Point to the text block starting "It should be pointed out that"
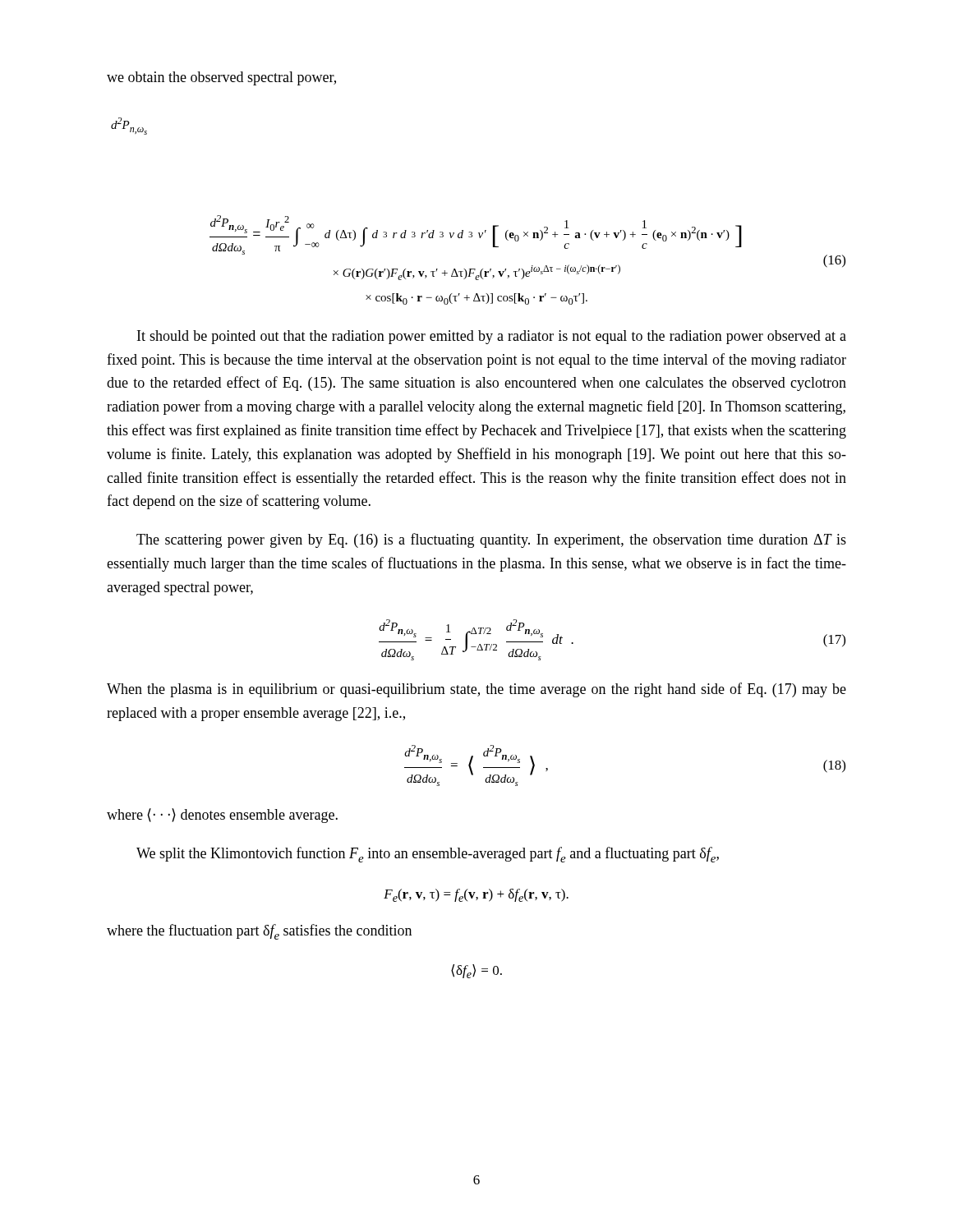Image resolution: width=953 pixels, height=1232 pixels. [x=476, y=419]
